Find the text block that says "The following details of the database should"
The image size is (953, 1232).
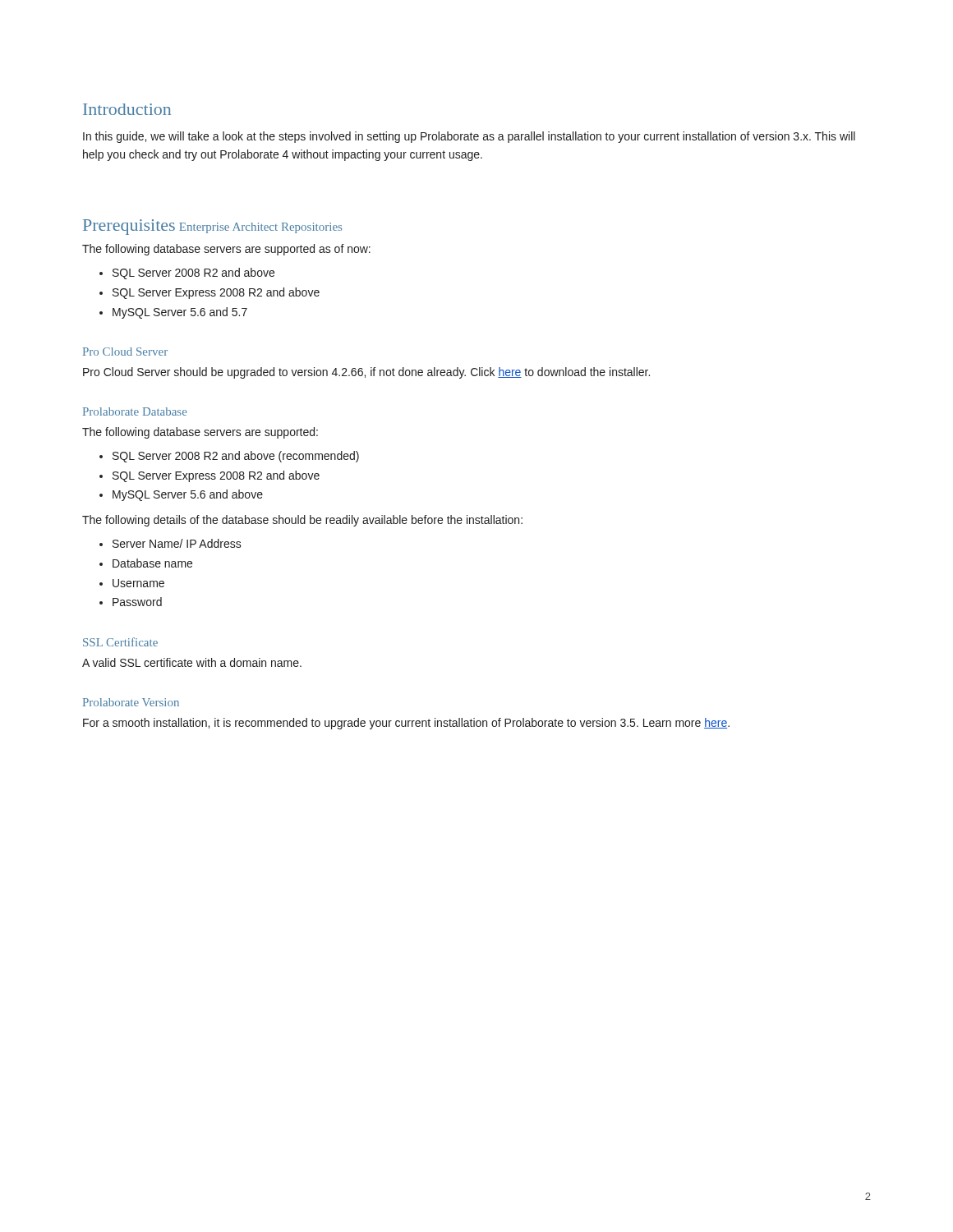pyautogui.click(x=303, y=520)
